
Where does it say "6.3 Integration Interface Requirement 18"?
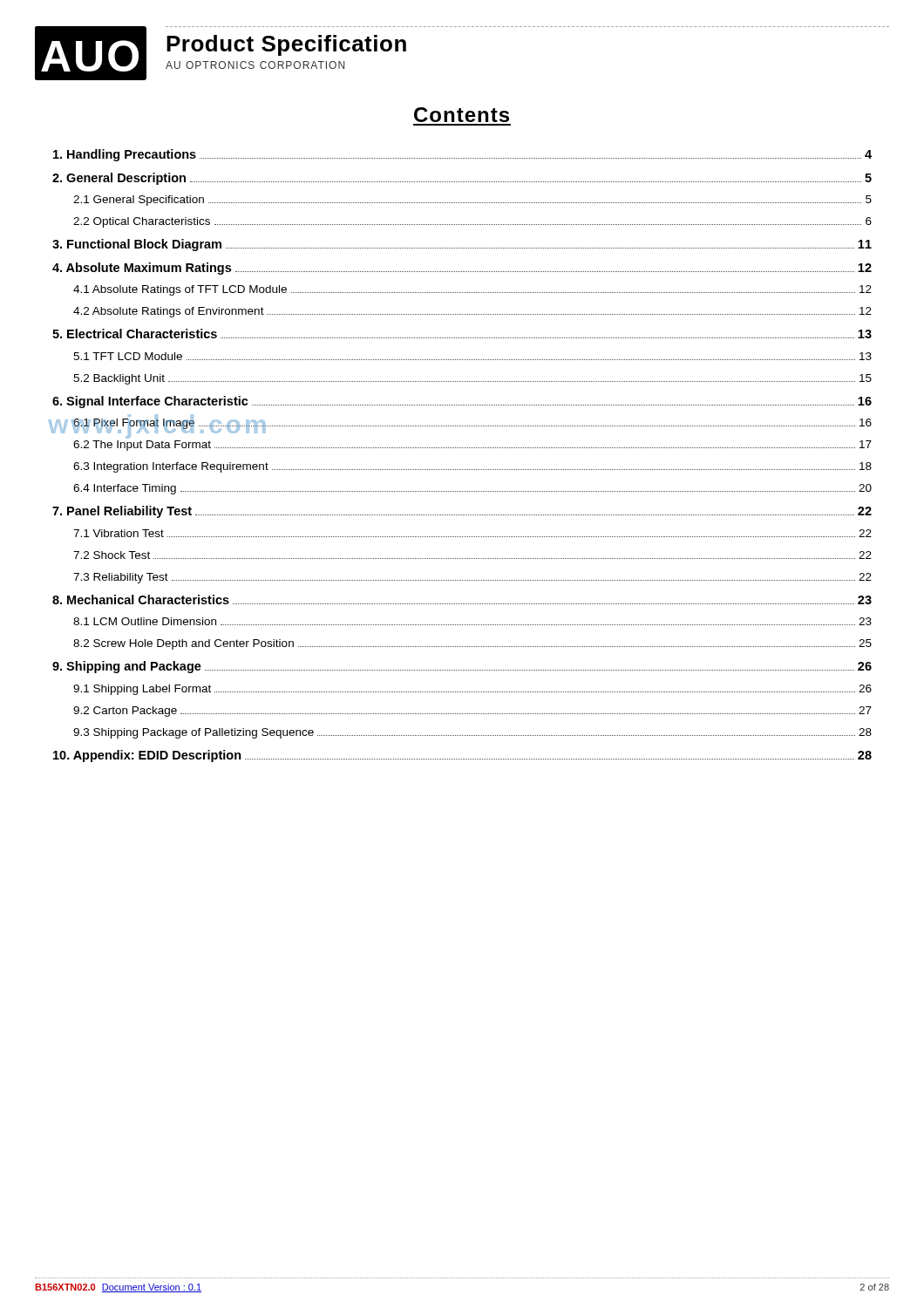472,467
